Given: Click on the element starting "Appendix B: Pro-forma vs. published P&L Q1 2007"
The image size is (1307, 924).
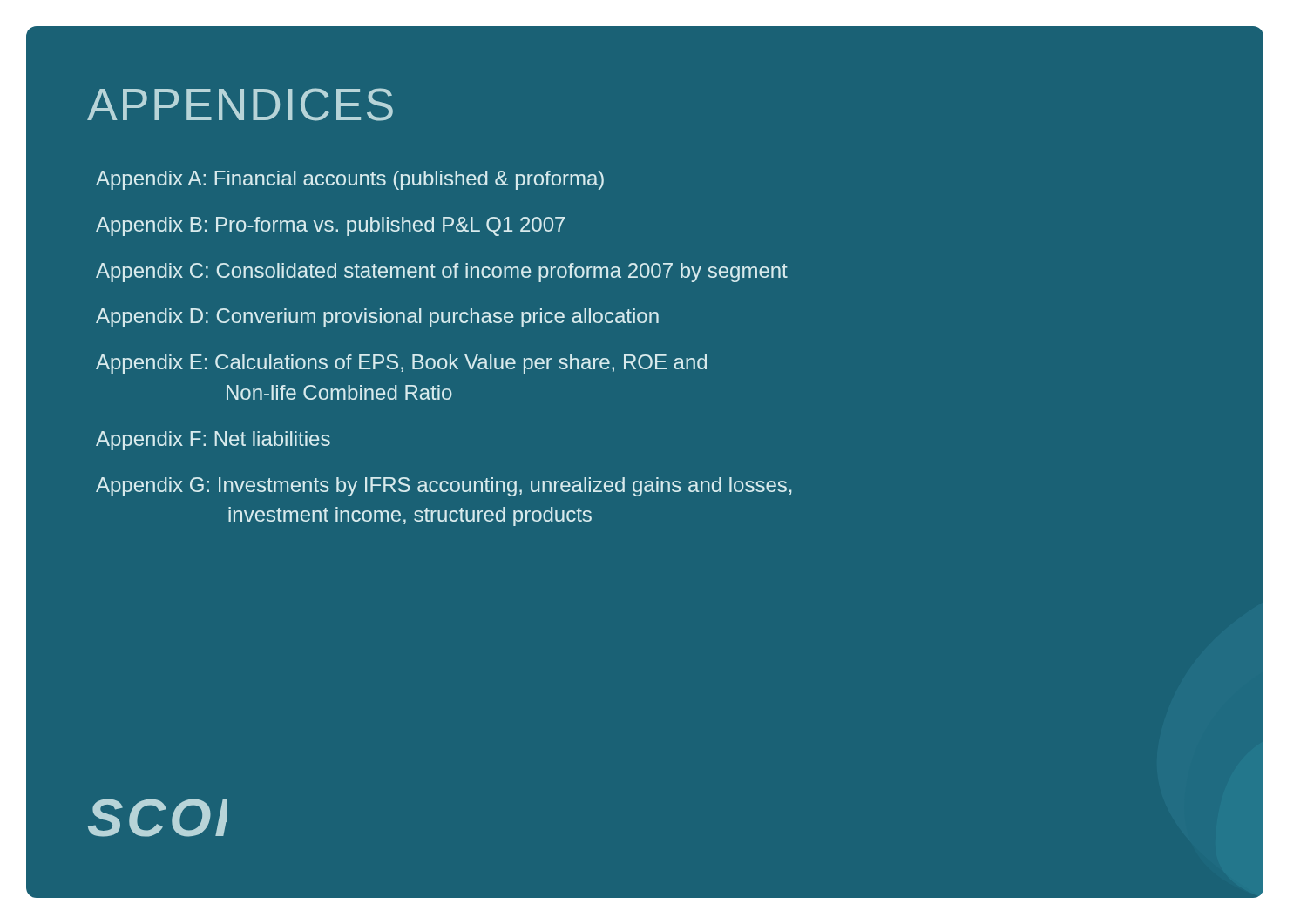Looking at the screenshot, I should [331, 224].
